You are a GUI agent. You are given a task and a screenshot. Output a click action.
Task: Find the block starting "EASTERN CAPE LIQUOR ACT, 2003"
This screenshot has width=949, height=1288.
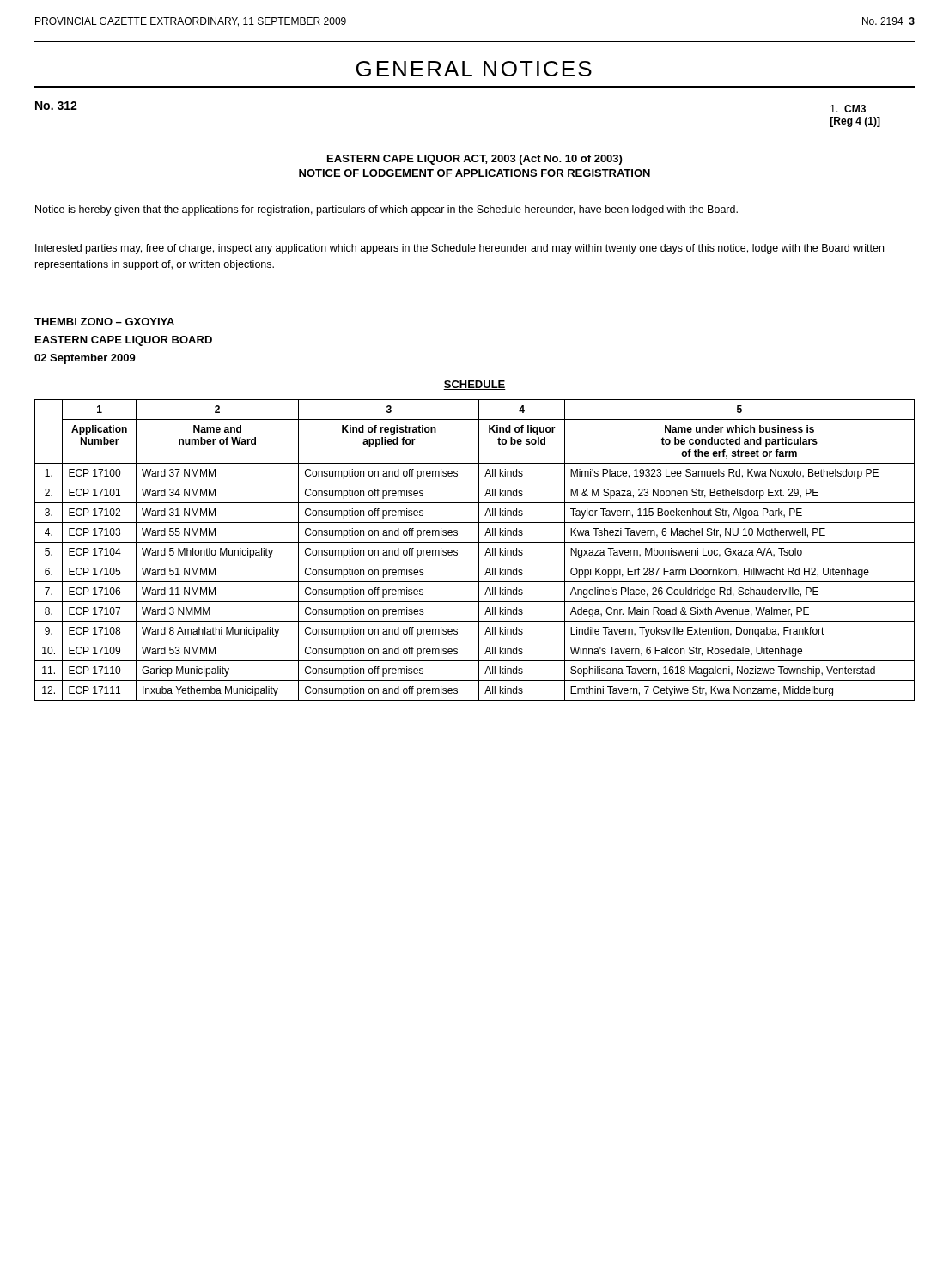point(474,166)
